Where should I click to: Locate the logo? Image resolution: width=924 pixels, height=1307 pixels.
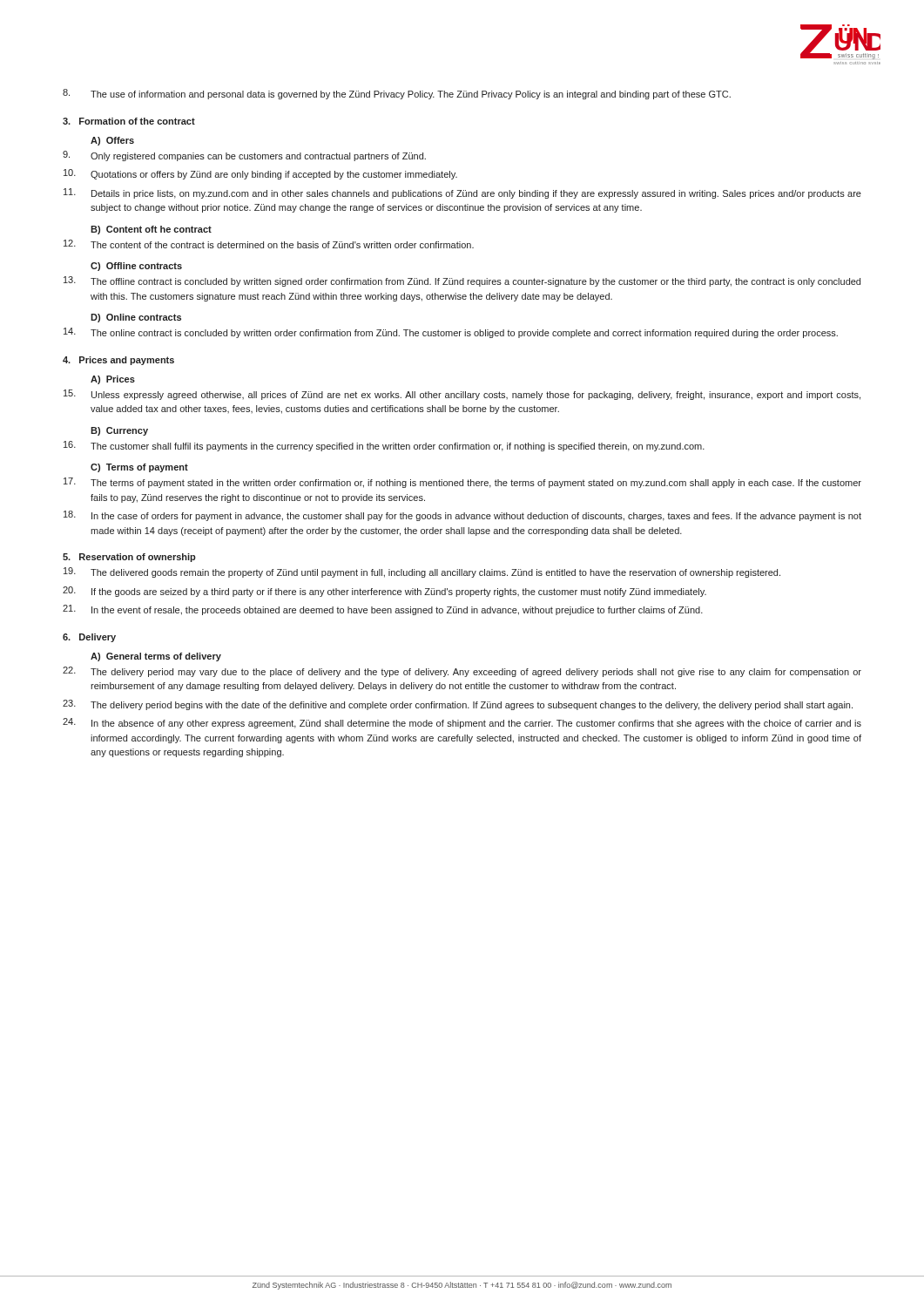(x=840, y=44)
